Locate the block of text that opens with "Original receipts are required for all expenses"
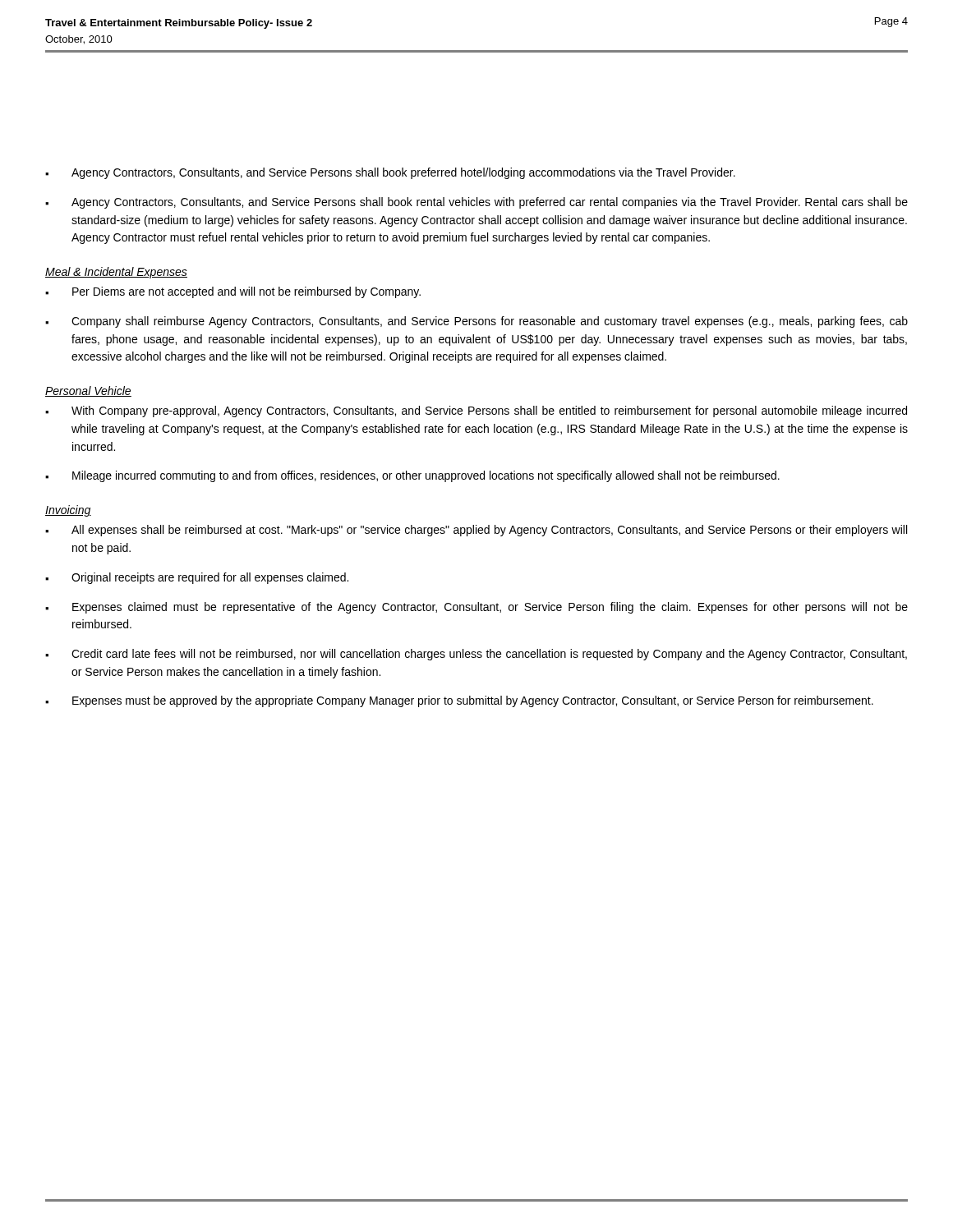The image size is (953, 1232). (x=197, y=578)
